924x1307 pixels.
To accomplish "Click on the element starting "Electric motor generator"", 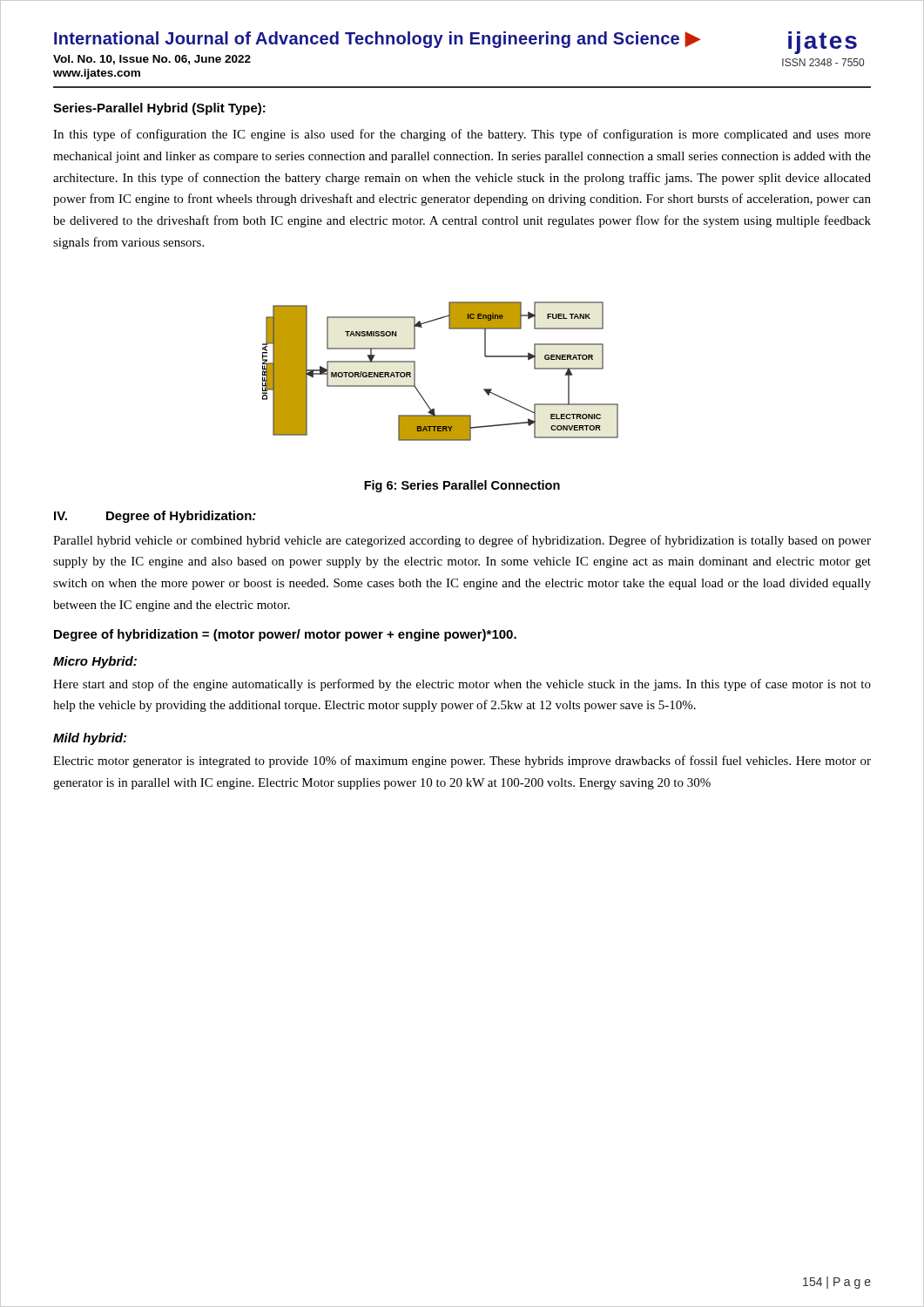I will click(462, 772).
